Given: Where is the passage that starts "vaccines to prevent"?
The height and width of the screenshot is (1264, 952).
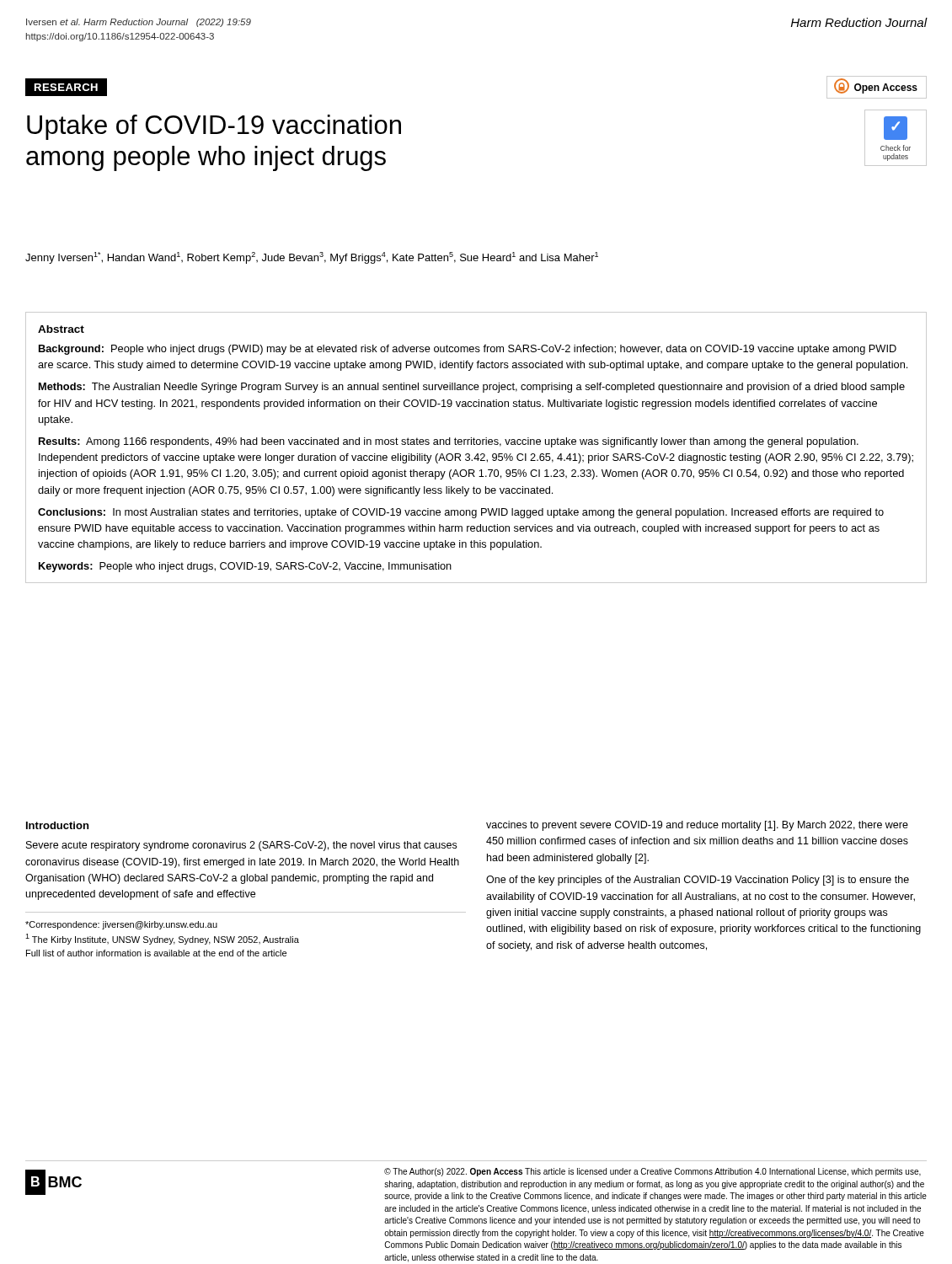Looking at the screenshot, I should pos(706,886).
